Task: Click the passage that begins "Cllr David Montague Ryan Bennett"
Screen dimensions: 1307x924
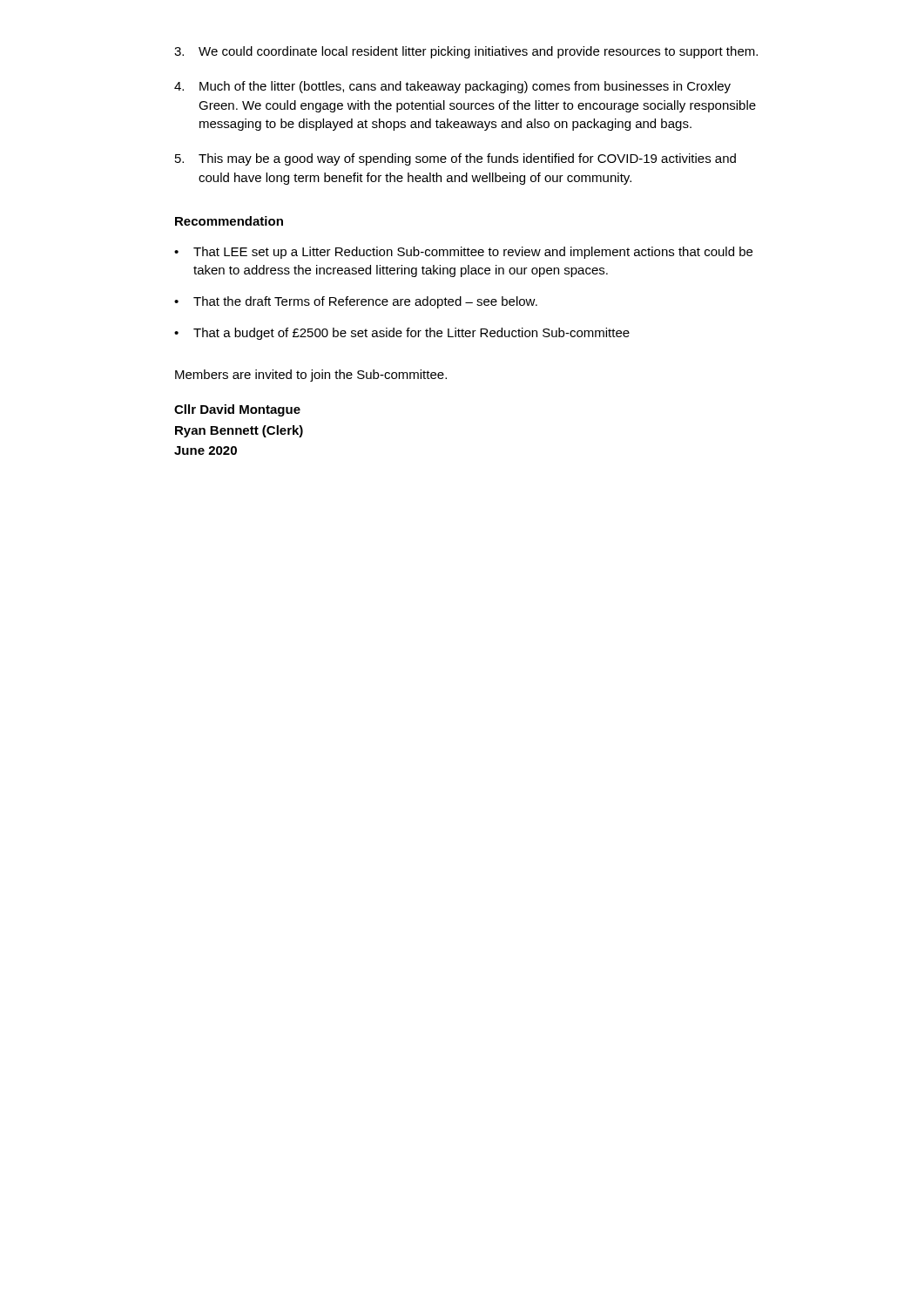Action: 239,430
